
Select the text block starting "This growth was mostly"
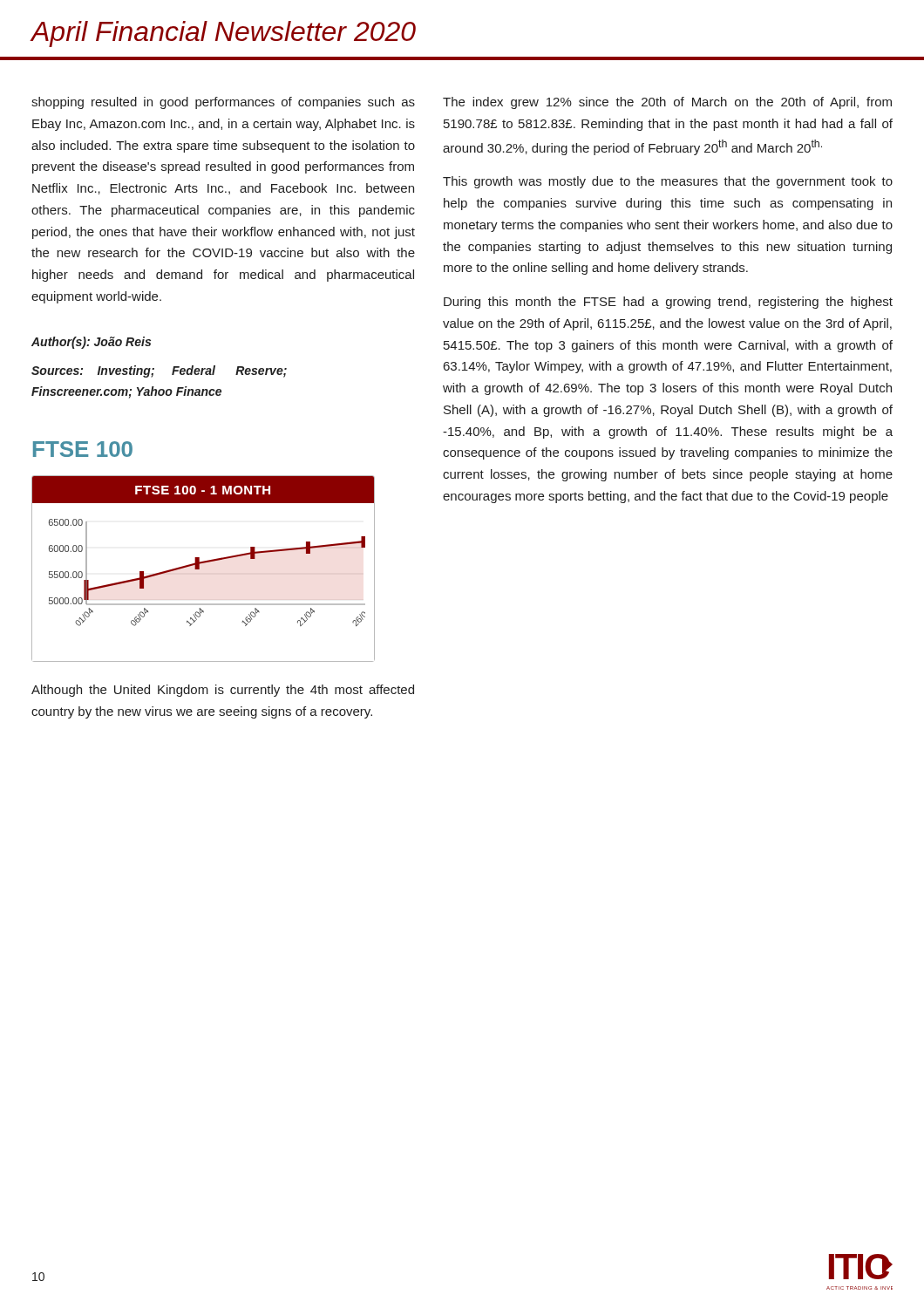[668, 224]
